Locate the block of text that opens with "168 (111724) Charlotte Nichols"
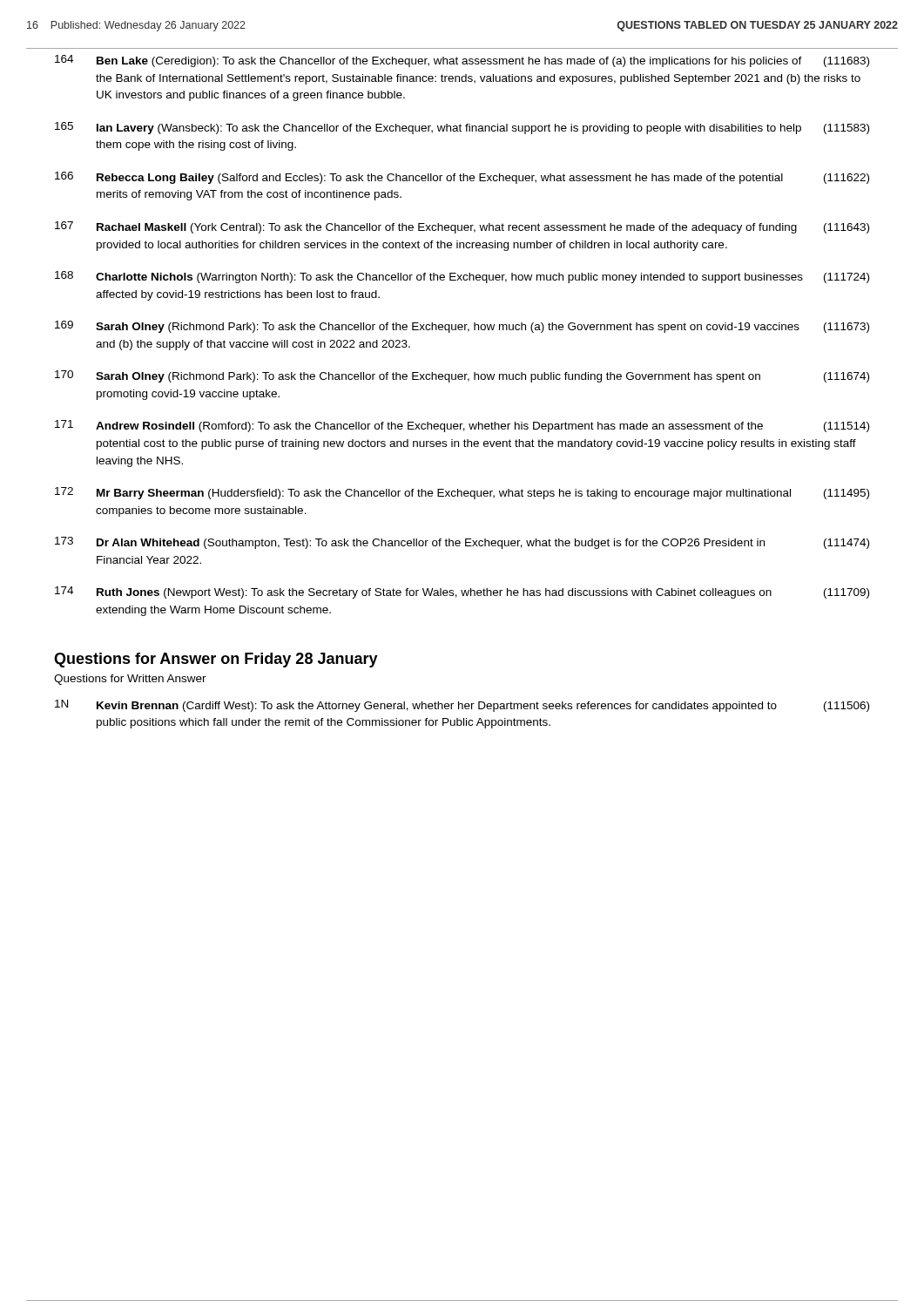 (x=462, y=286)
